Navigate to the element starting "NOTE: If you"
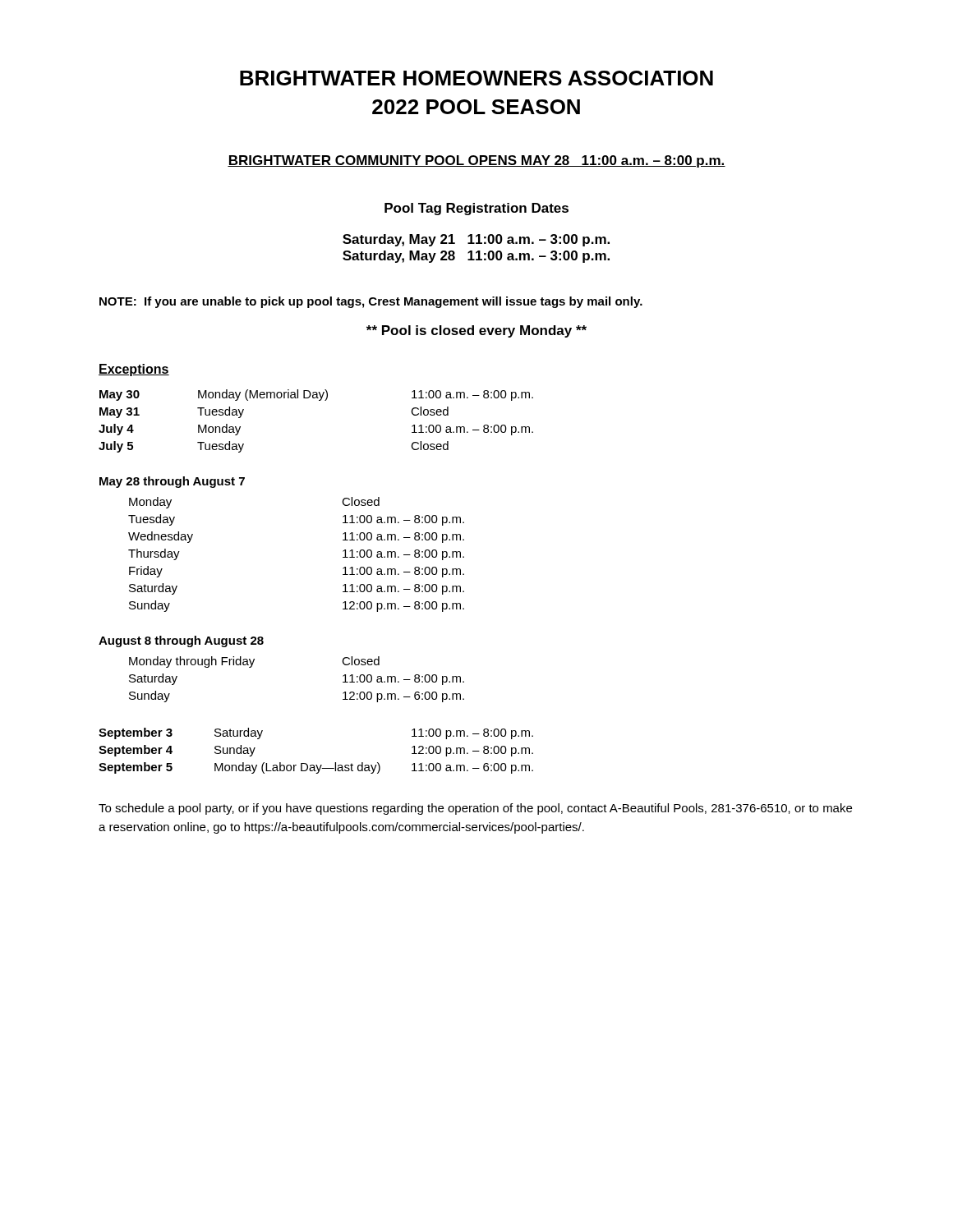The height and width of the screenshot is (1232, 953). point(371,301)
